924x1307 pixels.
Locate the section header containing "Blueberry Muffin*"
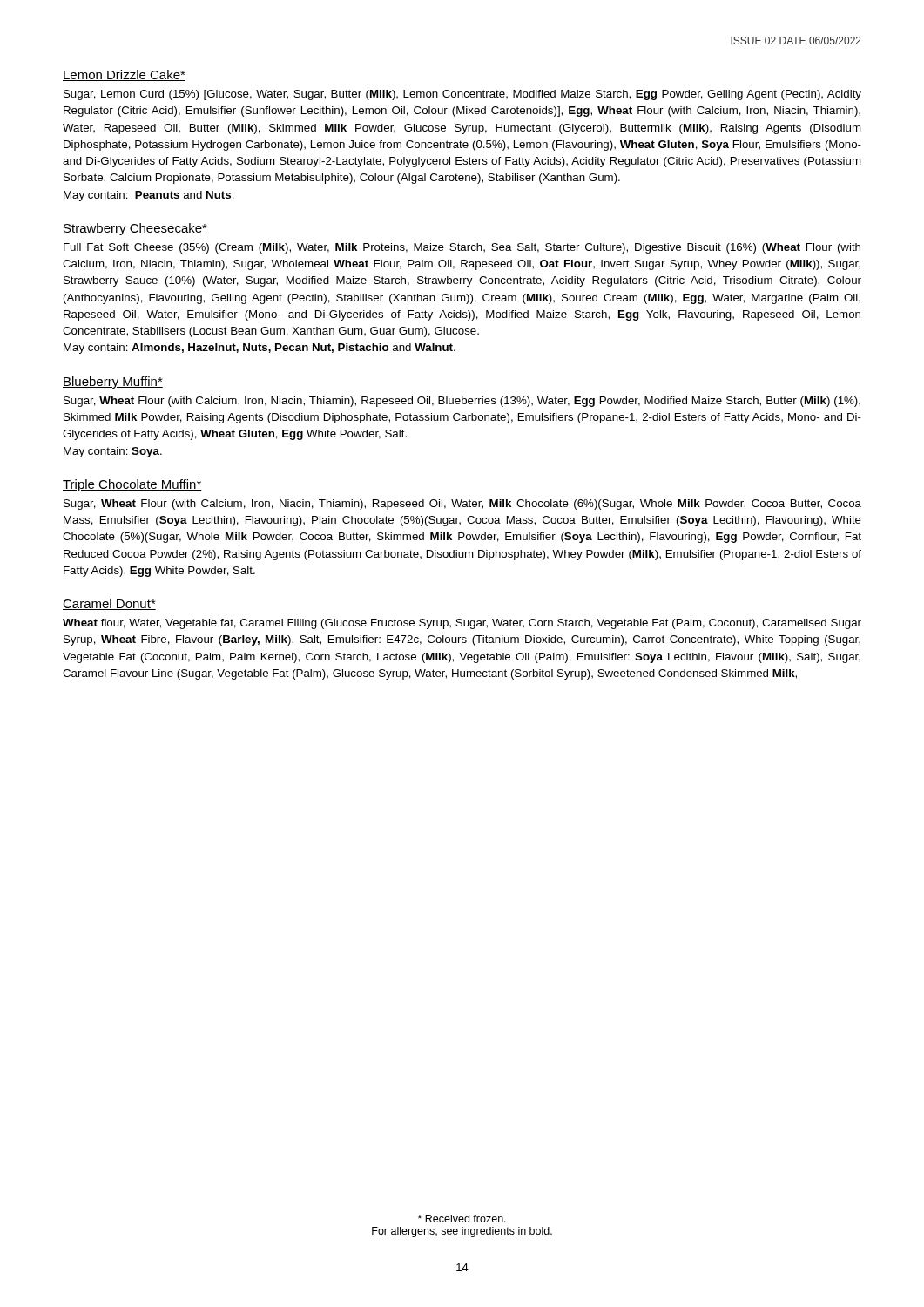[113, 381]
